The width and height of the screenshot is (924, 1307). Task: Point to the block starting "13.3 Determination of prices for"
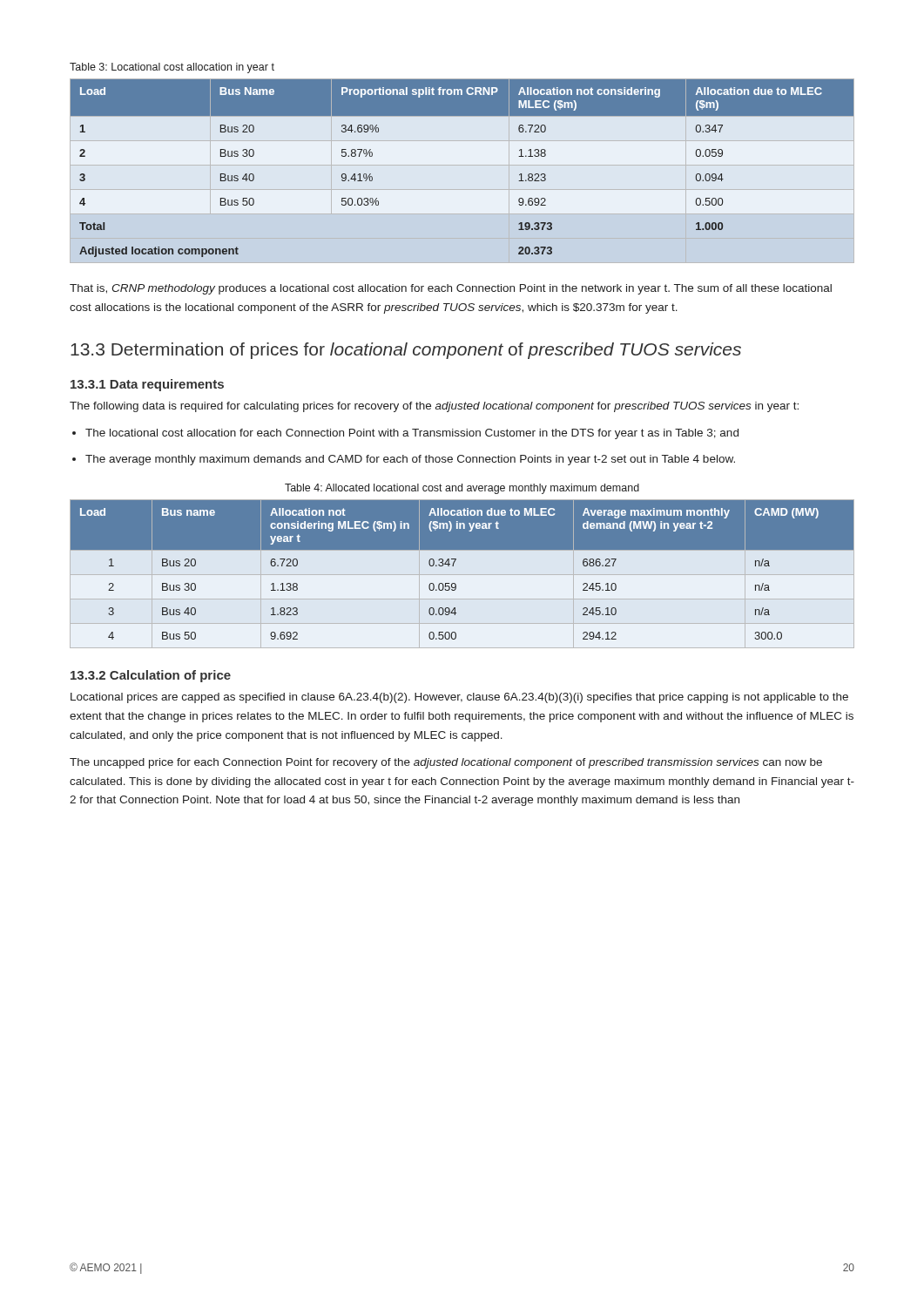(406, 349)
